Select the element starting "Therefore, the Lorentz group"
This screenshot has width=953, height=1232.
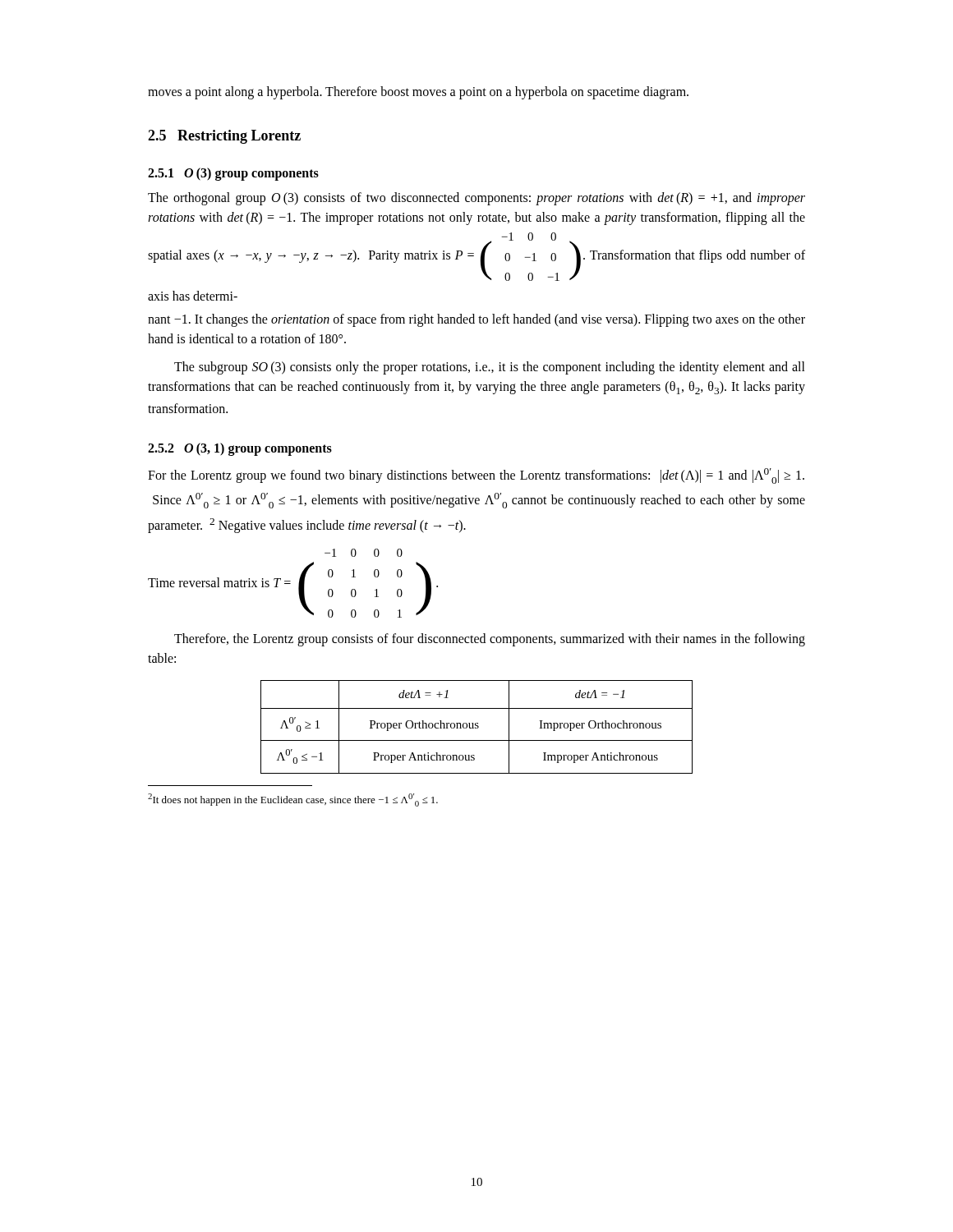pyautogui.click(x=476, y=648)
